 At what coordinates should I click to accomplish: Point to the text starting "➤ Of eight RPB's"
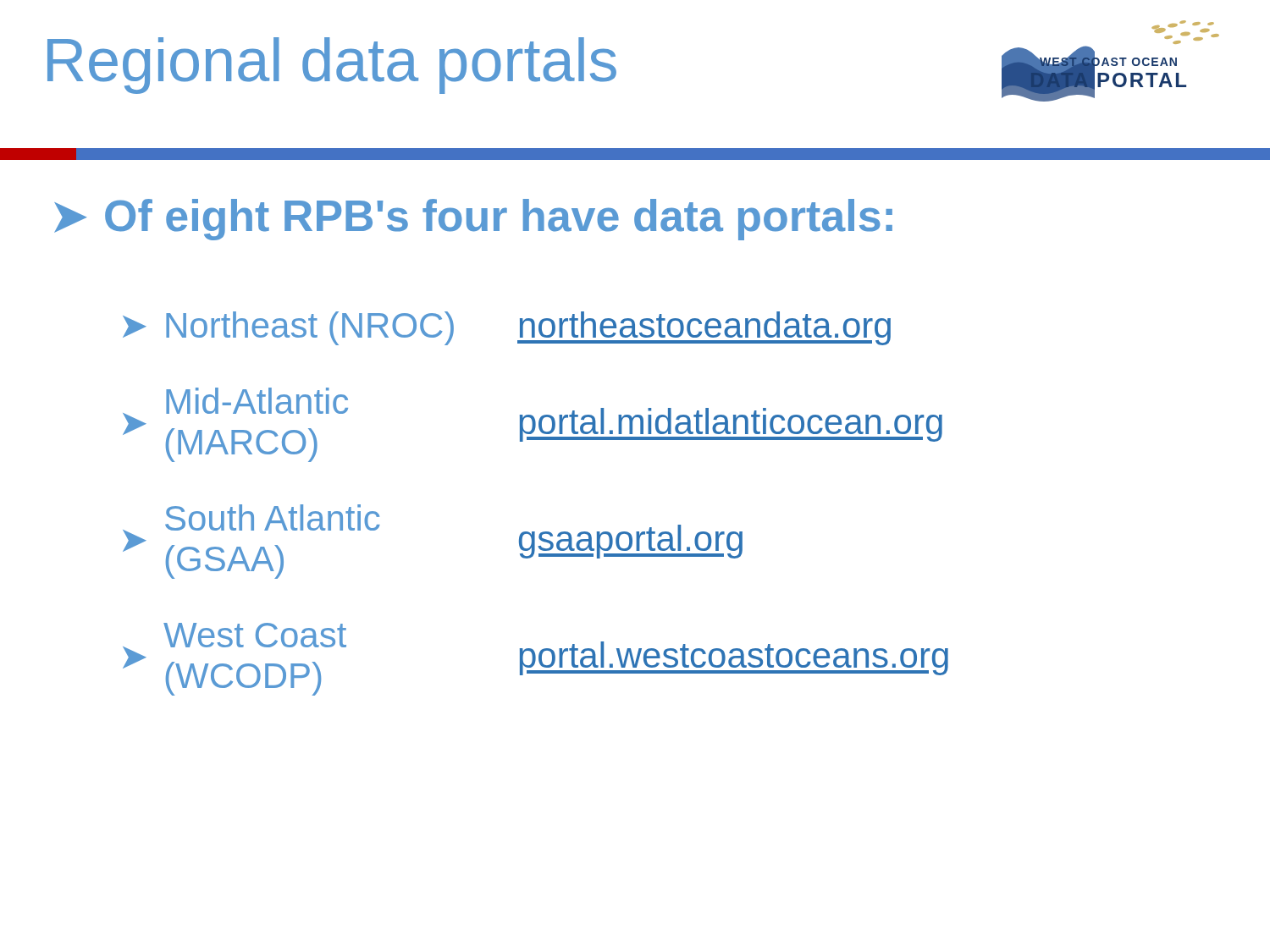[x=474, y=216]
